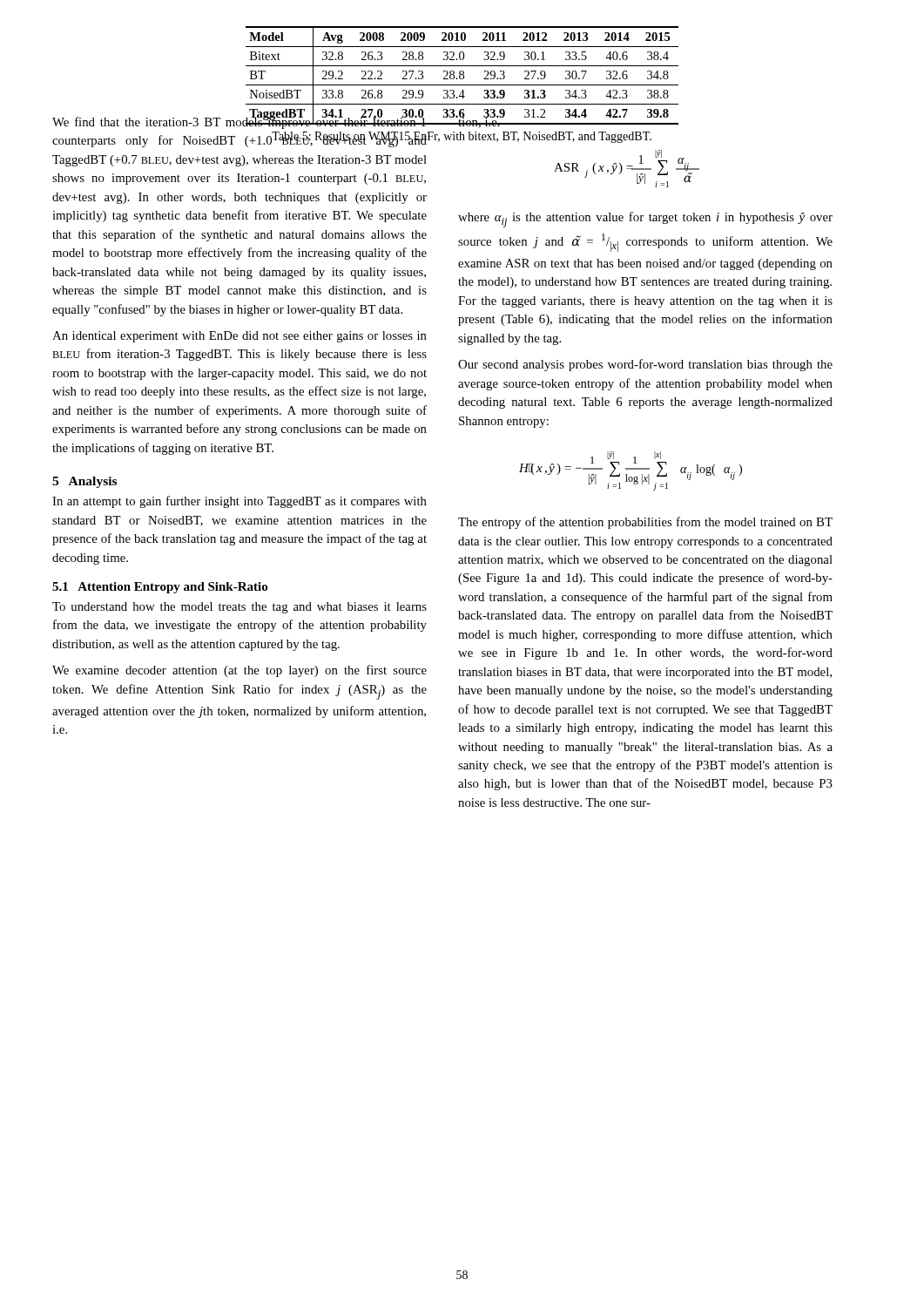Find the passage starting "where αij is the attention value"
This screenshot has height=1307, width=924.
[645, 278]
